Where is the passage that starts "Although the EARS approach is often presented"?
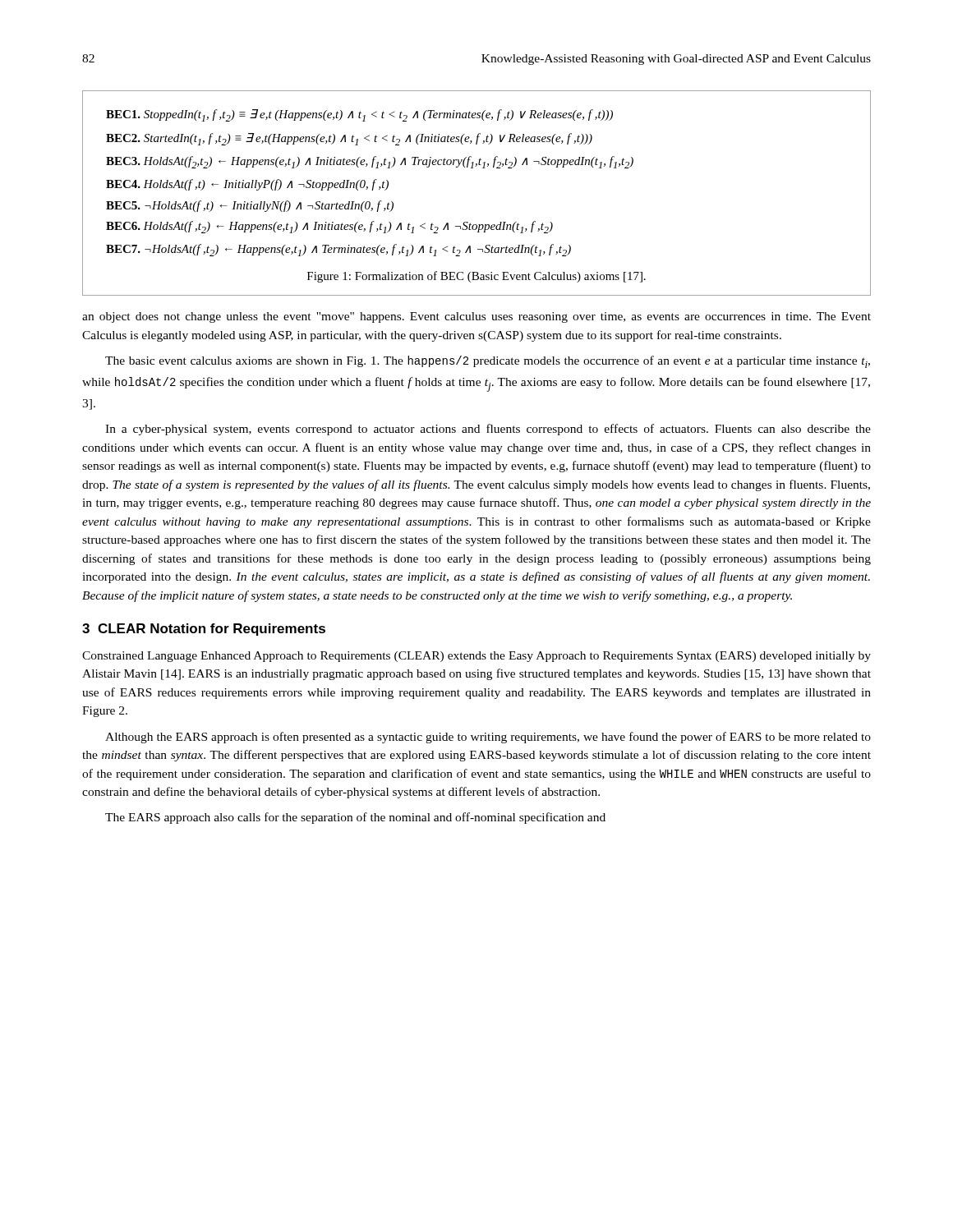The image size is (953, 1232). 476,764
